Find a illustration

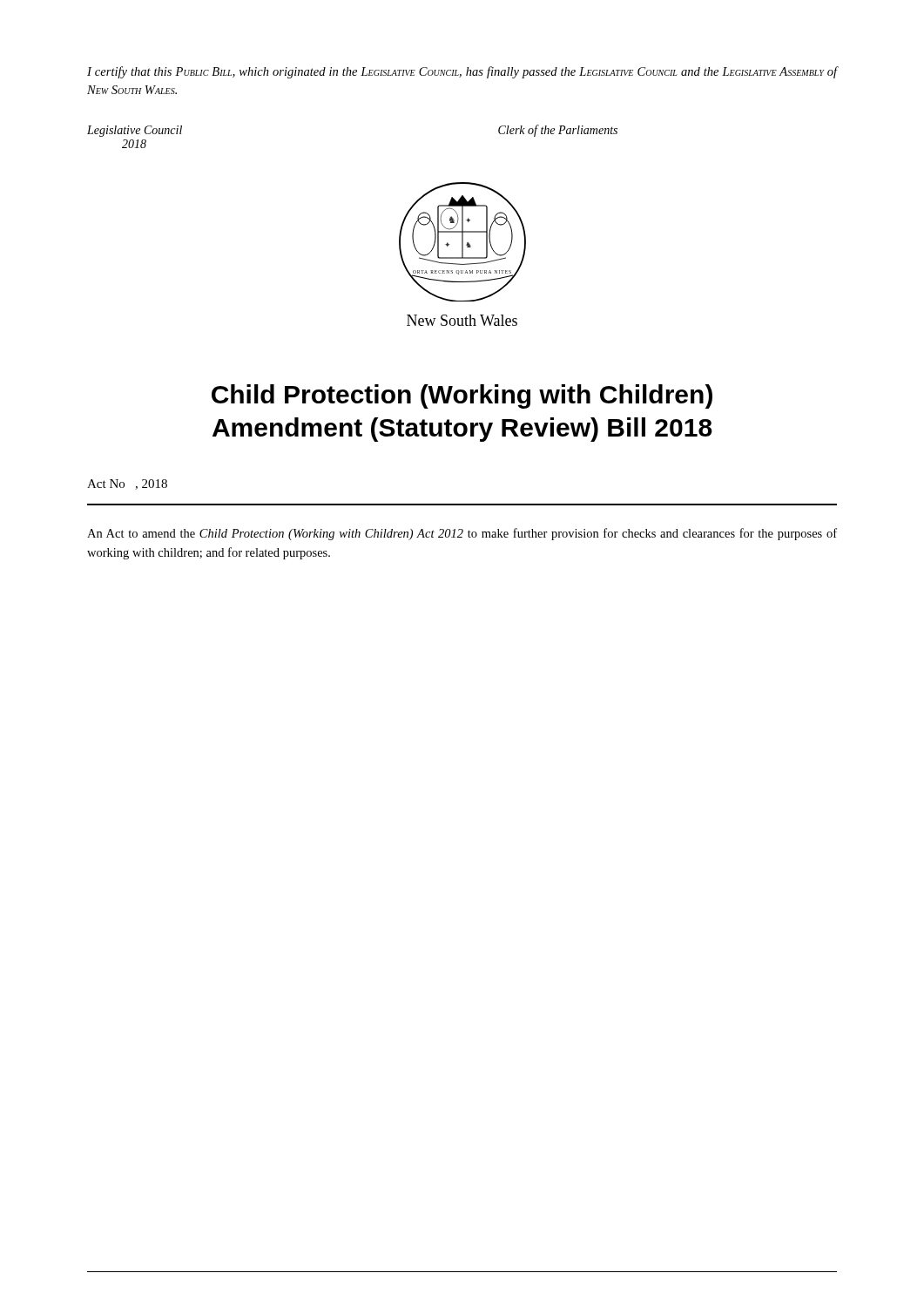point(462,242)
